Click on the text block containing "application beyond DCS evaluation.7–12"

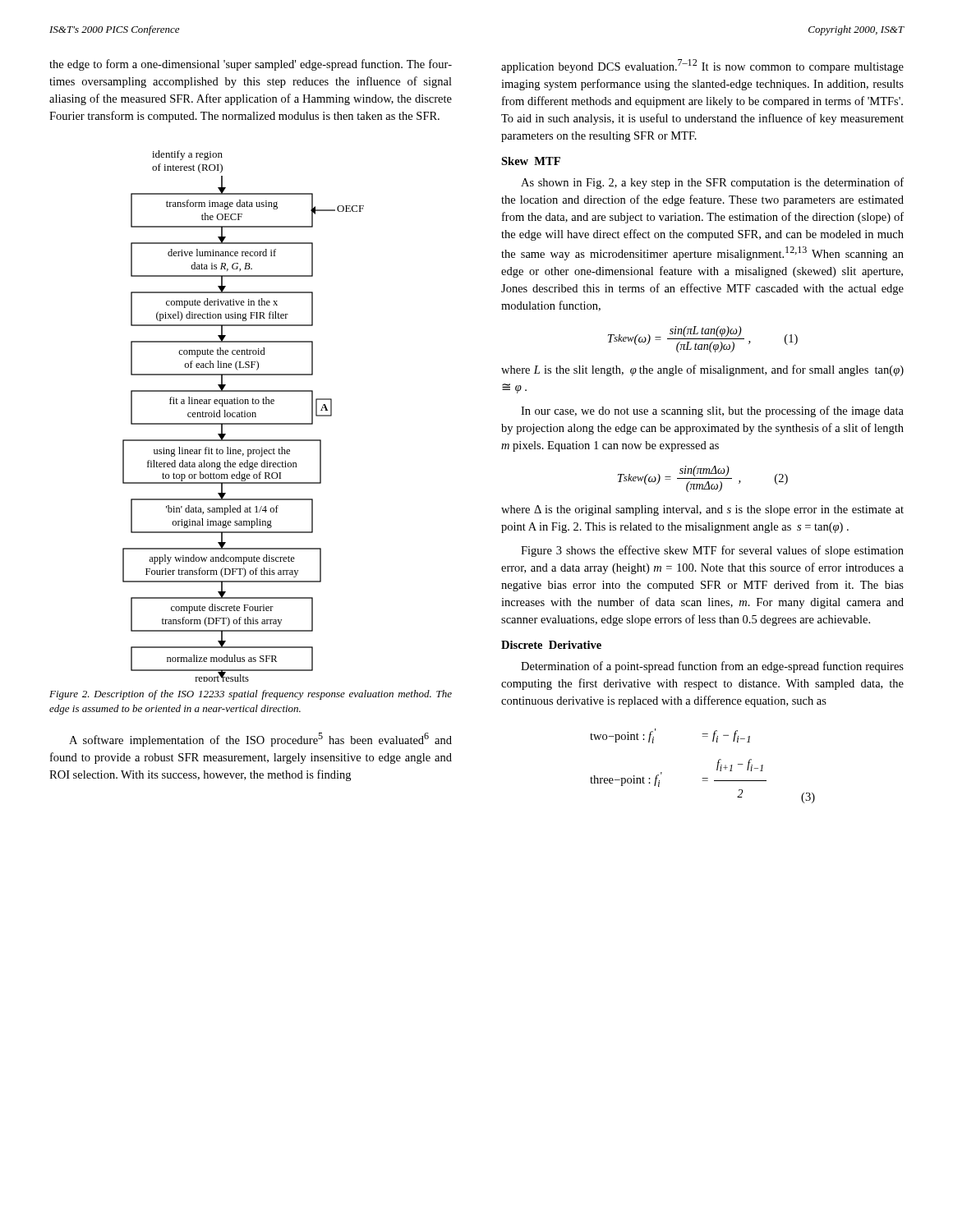[x=702, y=100]
